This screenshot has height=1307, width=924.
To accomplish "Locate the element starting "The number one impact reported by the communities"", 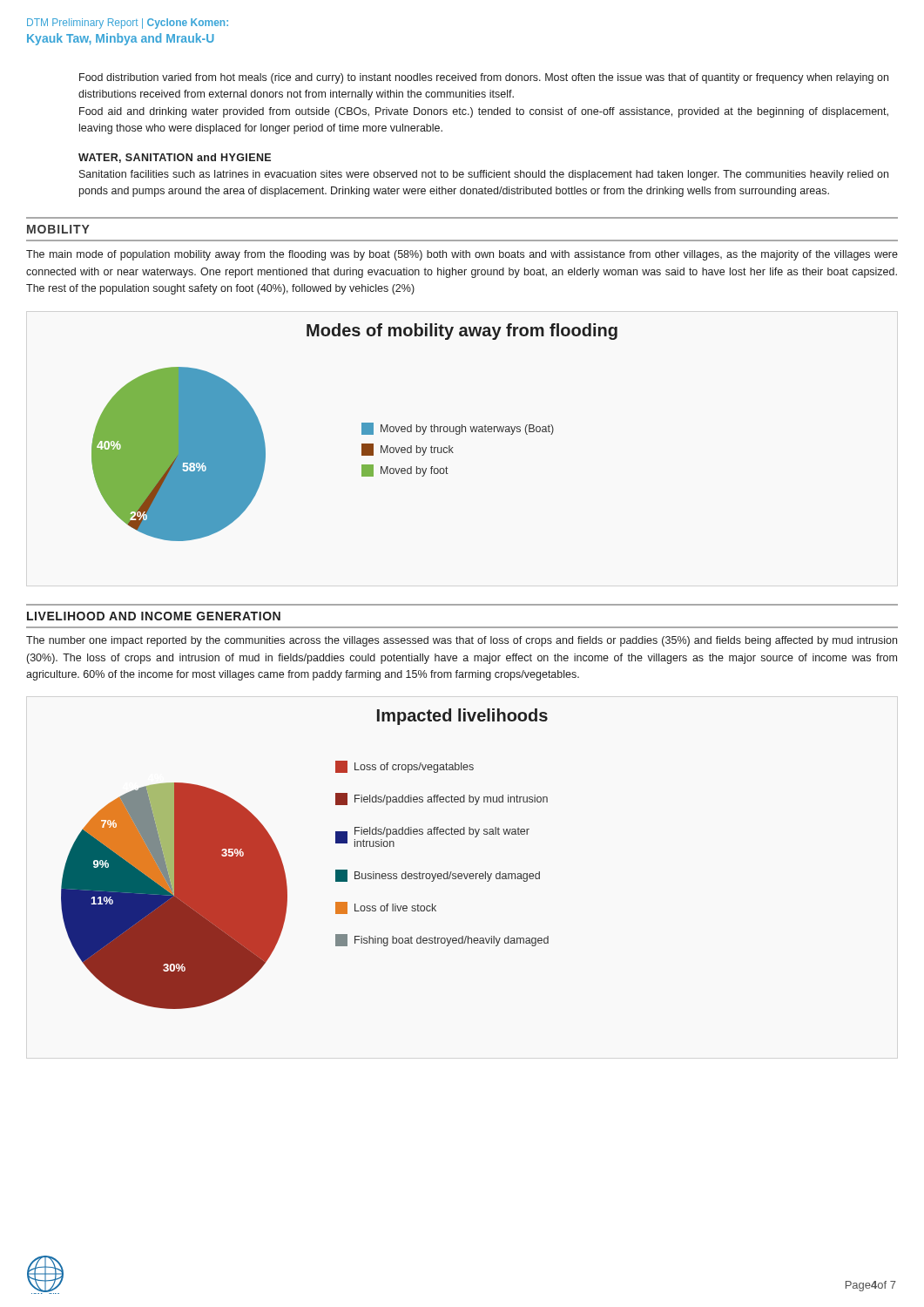I will 462,658.
